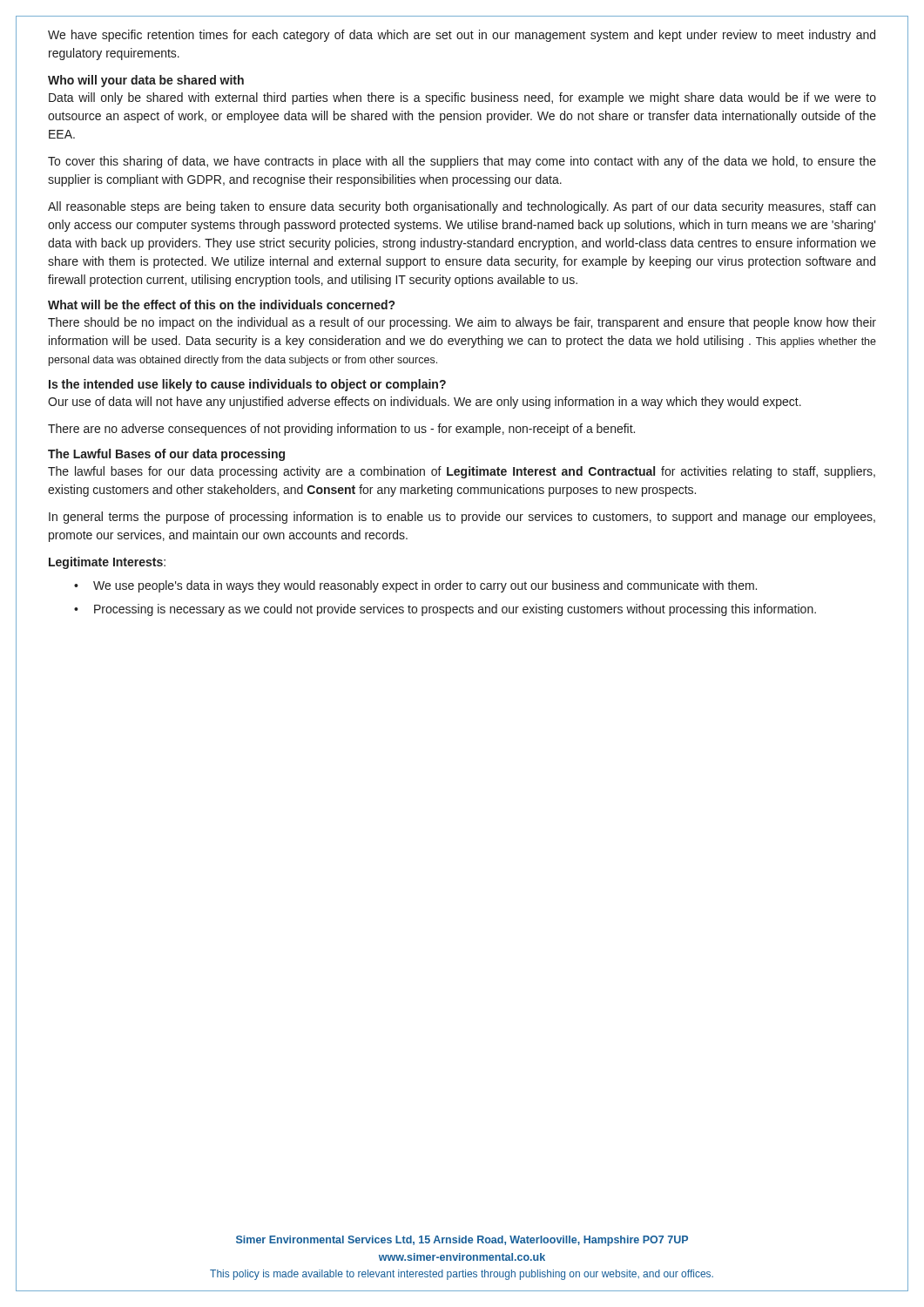Click on the text block that says "There are no adverse consequences of not providing"
924x1307 pixels.
click(462, 429)
